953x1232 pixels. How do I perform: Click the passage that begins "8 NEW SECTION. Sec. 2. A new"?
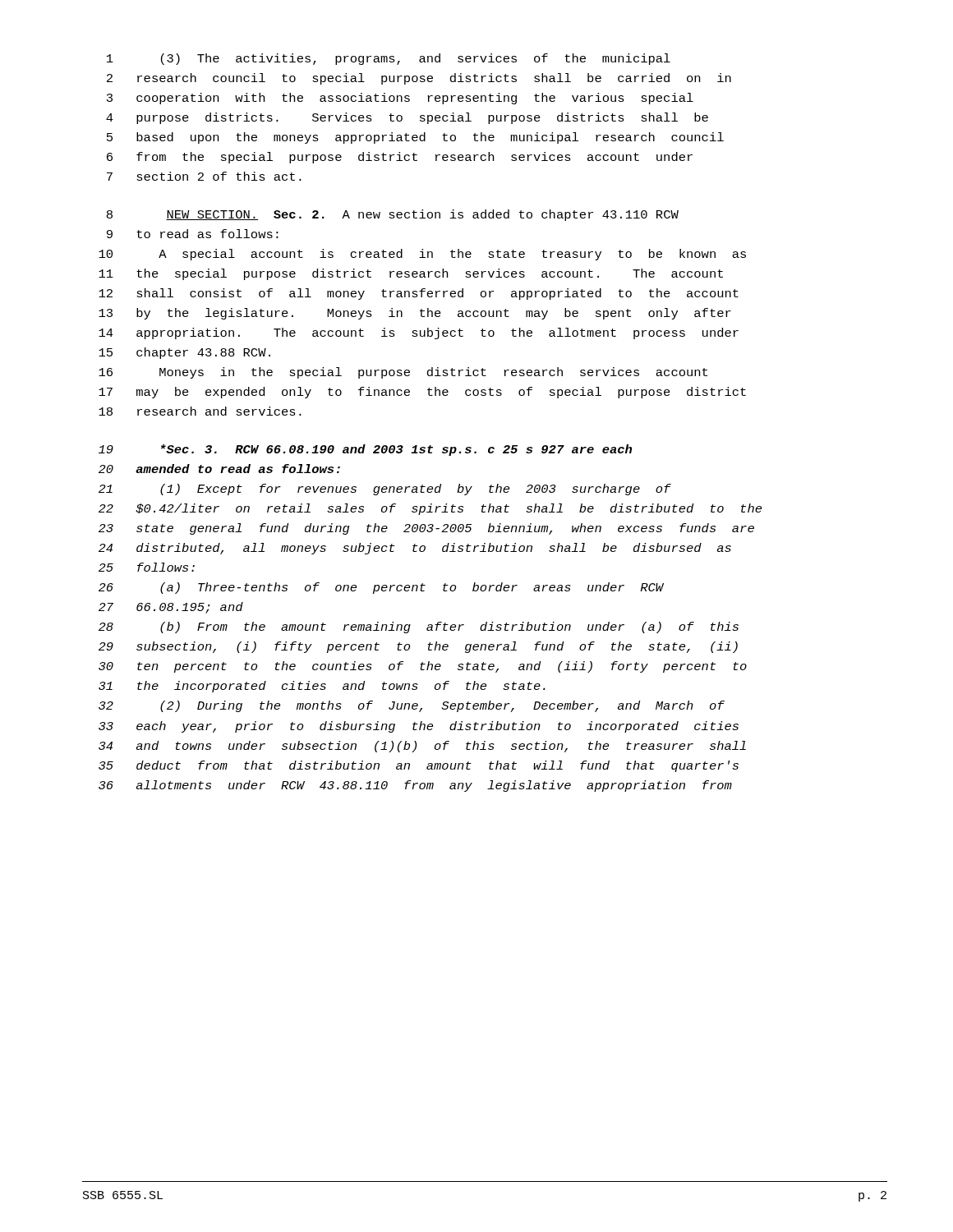tap(485, 225)
